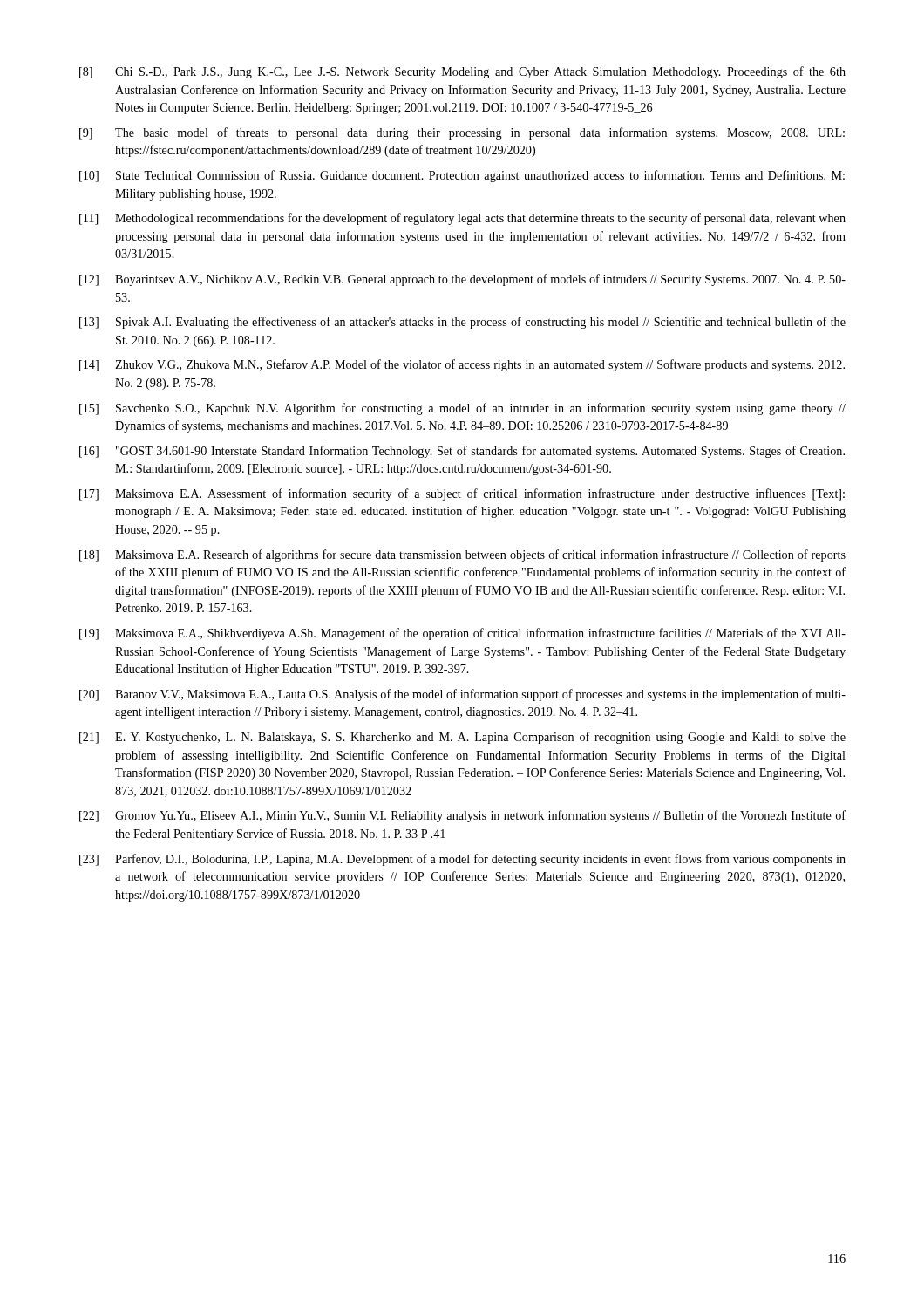This screenshot has height=1308, width=924.
Task: Find the list item containing "[15] Savchenko S.O., Kapchuk N.V. Algorithm for constructing"
Action: pyautogui.click(x=462, y=417)
